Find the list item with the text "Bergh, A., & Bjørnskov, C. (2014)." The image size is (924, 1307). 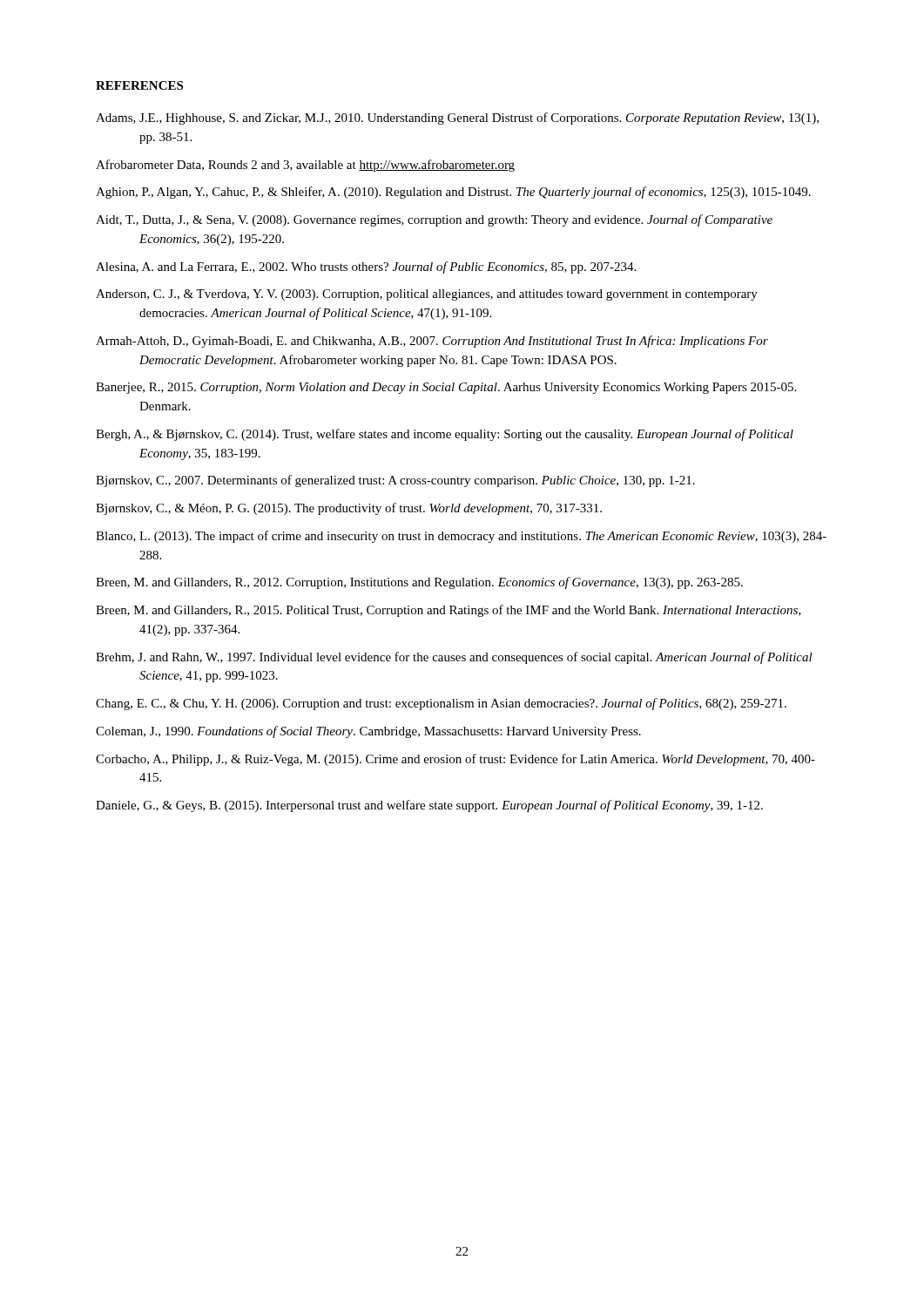(x=445, y=443)
